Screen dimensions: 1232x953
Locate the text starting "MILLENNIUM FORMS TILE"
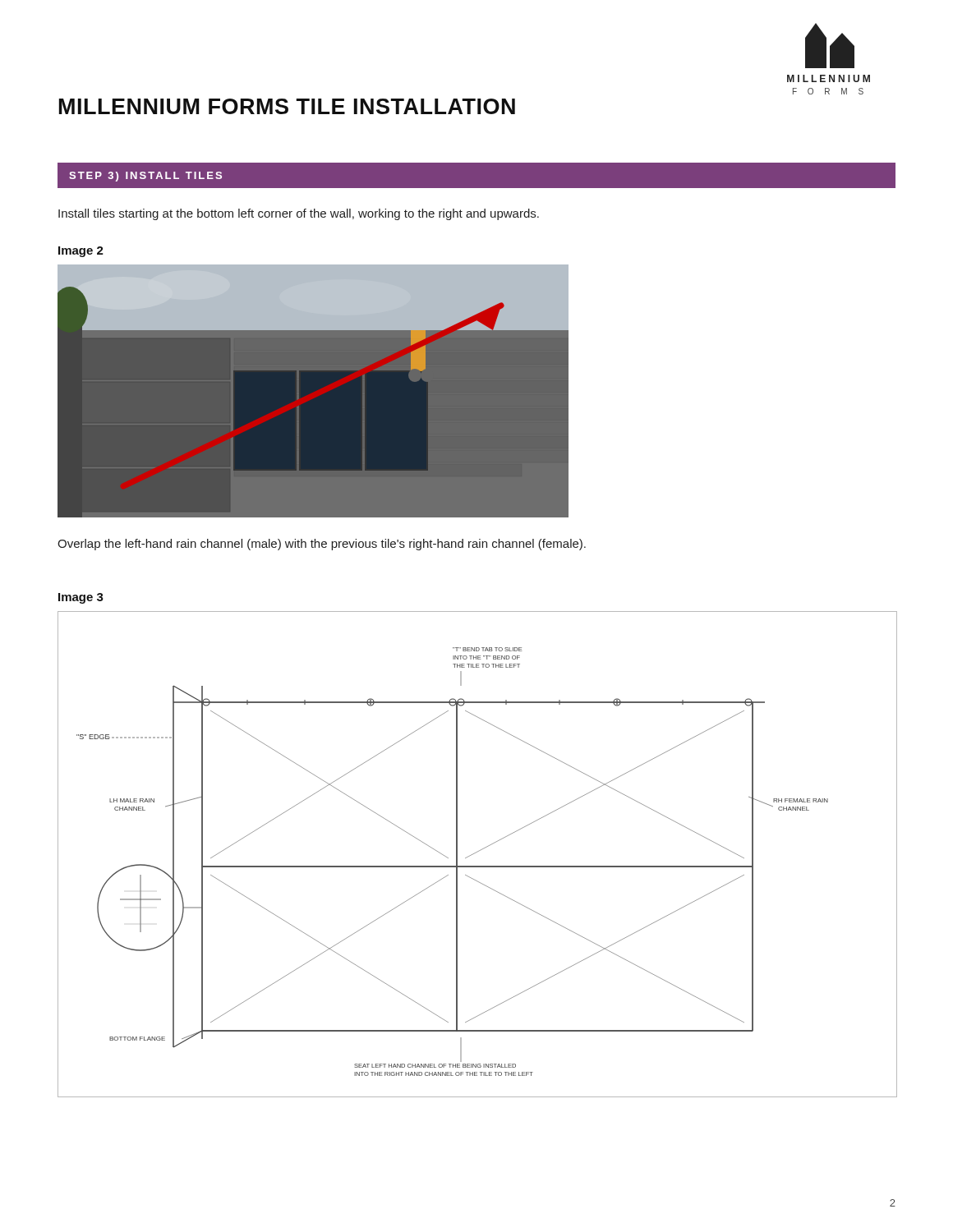point(287,107)
